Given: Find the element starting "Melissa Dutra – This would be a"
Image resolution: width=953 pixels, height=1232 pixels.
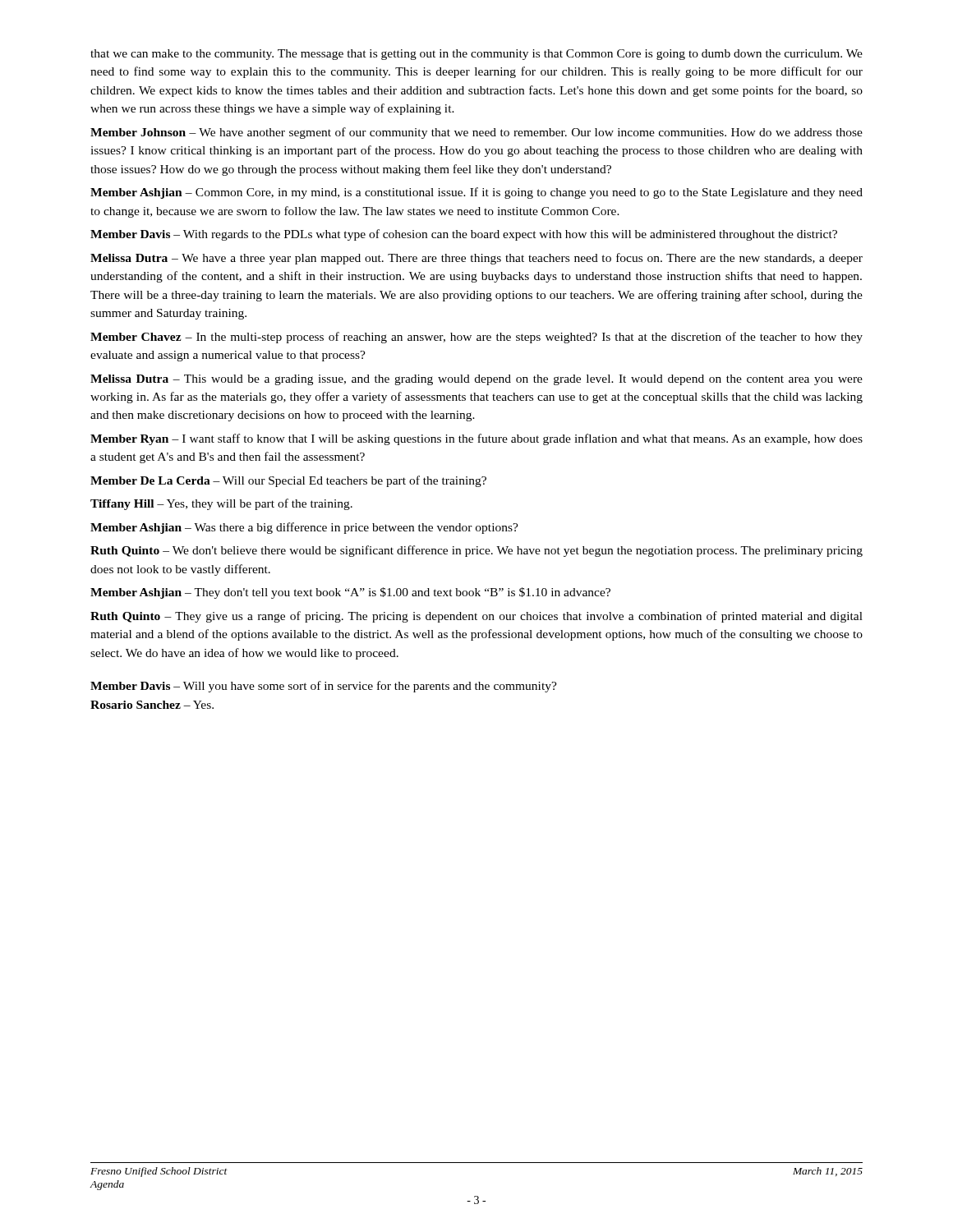Looking at the screenshot, I should [x=476, y=396].
